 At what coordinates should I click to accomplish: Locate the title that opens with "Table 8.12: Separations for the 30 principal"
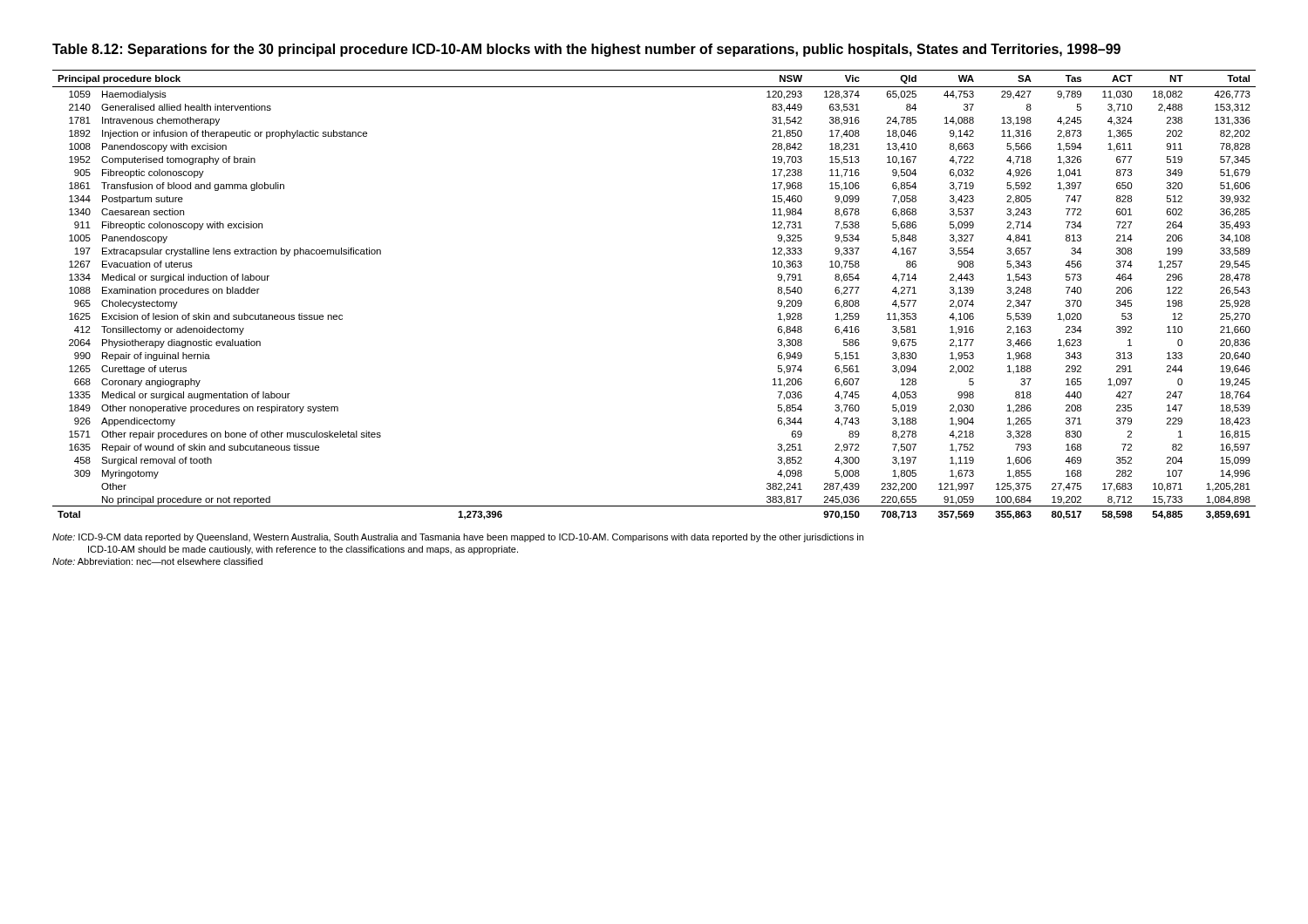click(587, 49)
